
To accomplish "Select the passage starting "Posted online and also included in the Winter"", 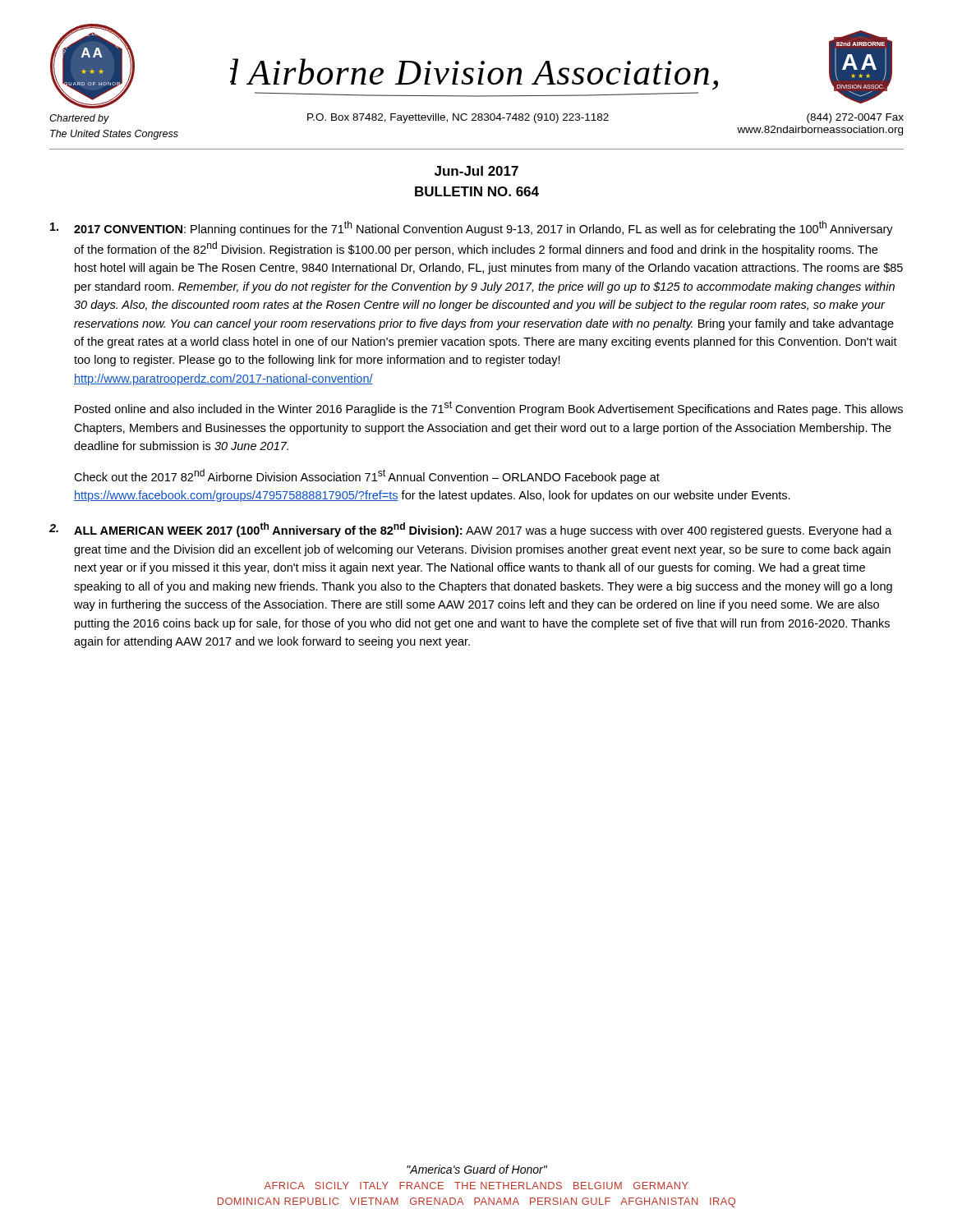I will click(x=489, y=426).
